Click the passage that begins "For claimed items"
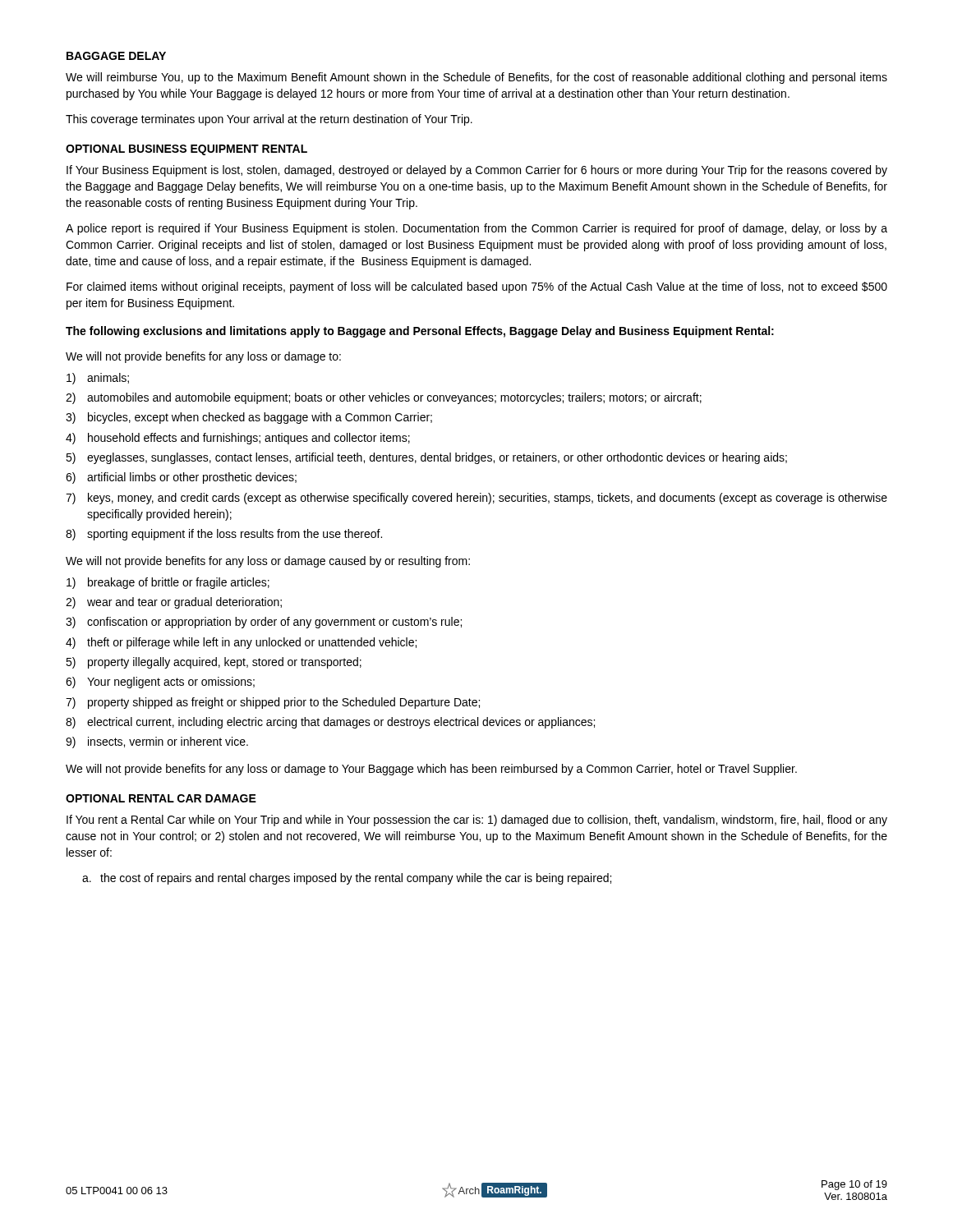Screen dimensions: 1232x953 click(x=476, y=295)
